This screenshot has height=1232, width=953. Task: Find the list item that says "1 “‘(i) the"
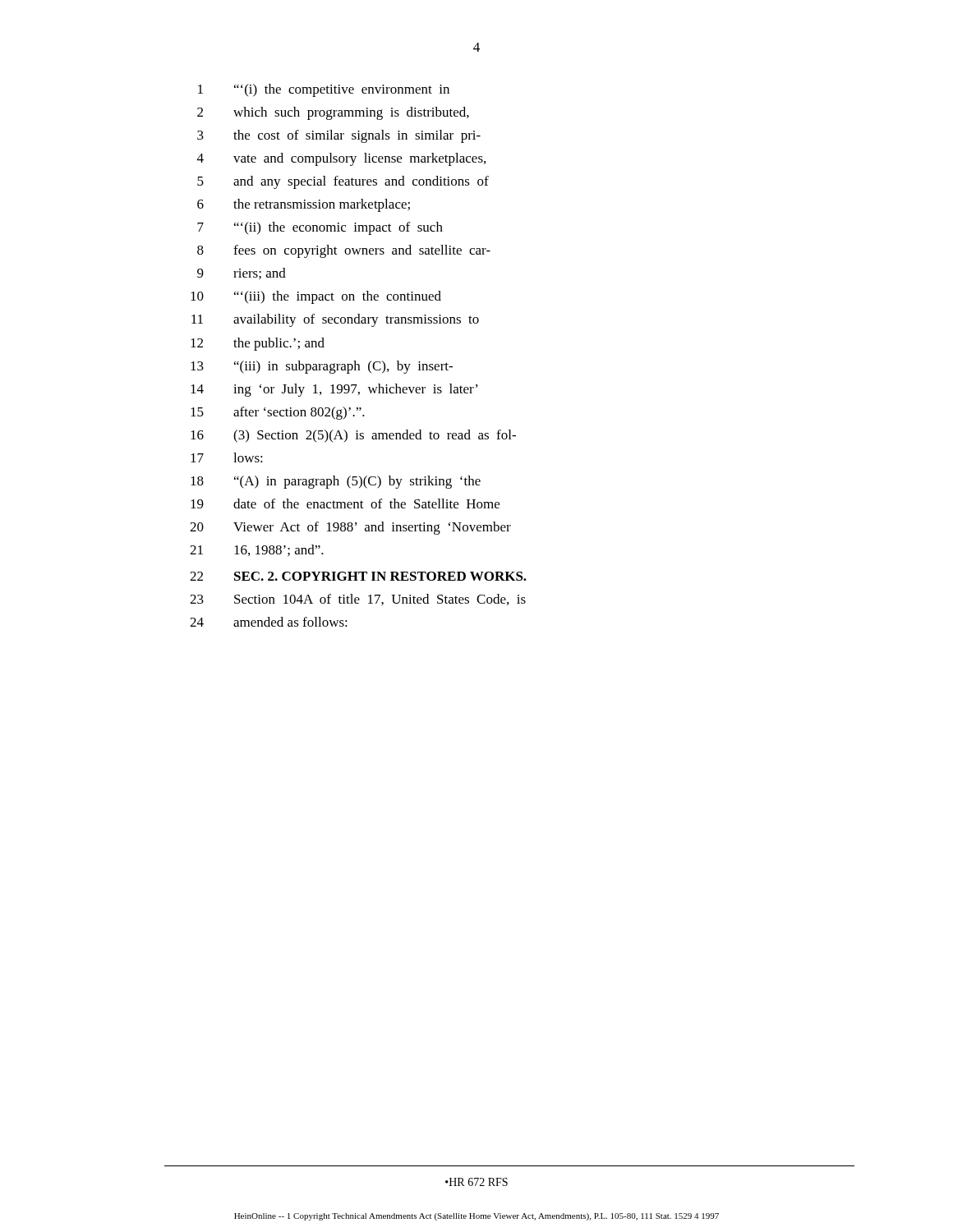324,90
